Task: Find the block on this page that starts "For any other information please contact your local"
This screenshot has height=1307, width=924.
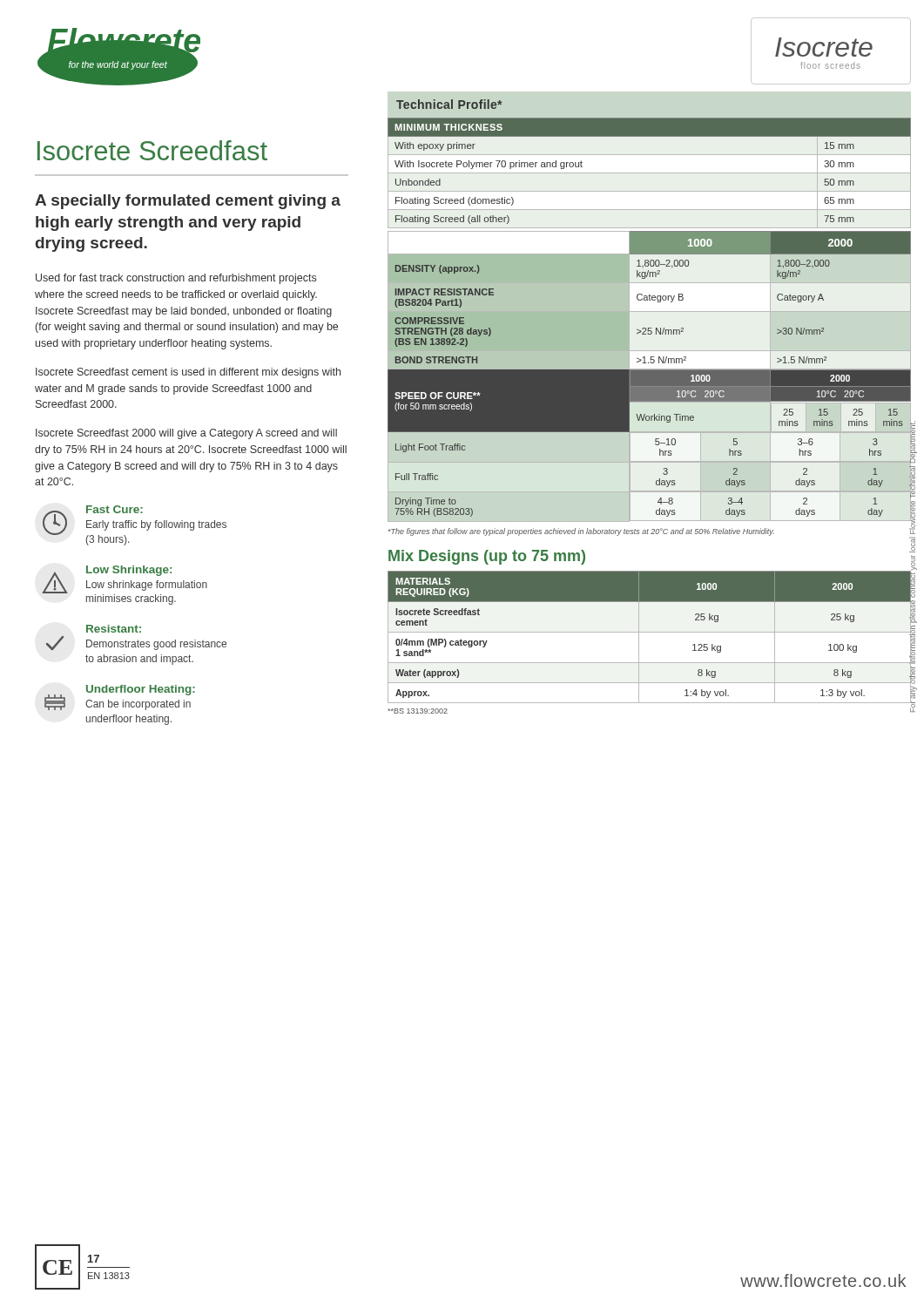Action: tap(913, 566)
